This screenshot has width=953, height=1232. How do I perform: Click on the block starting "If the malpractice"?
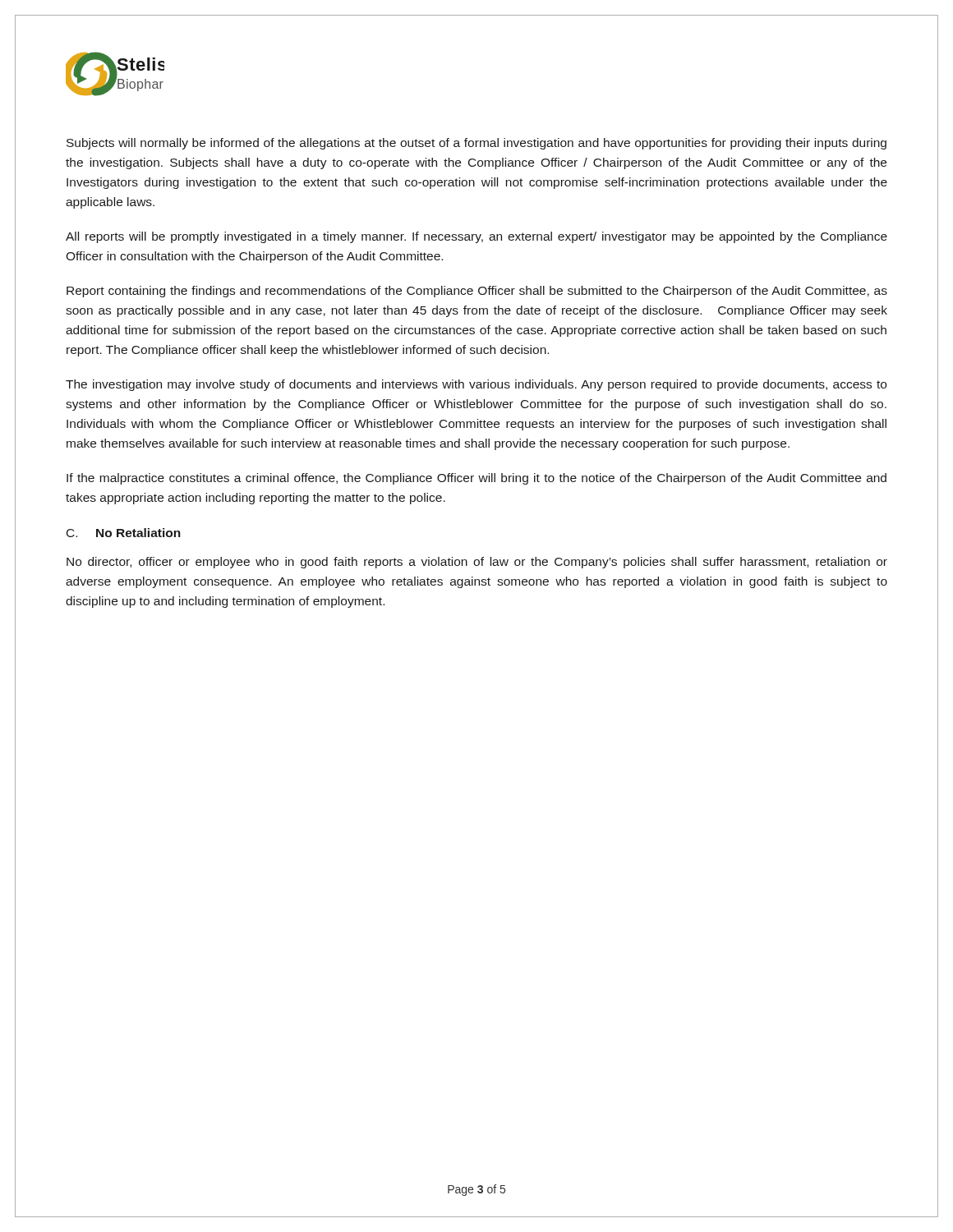[476, 488]
